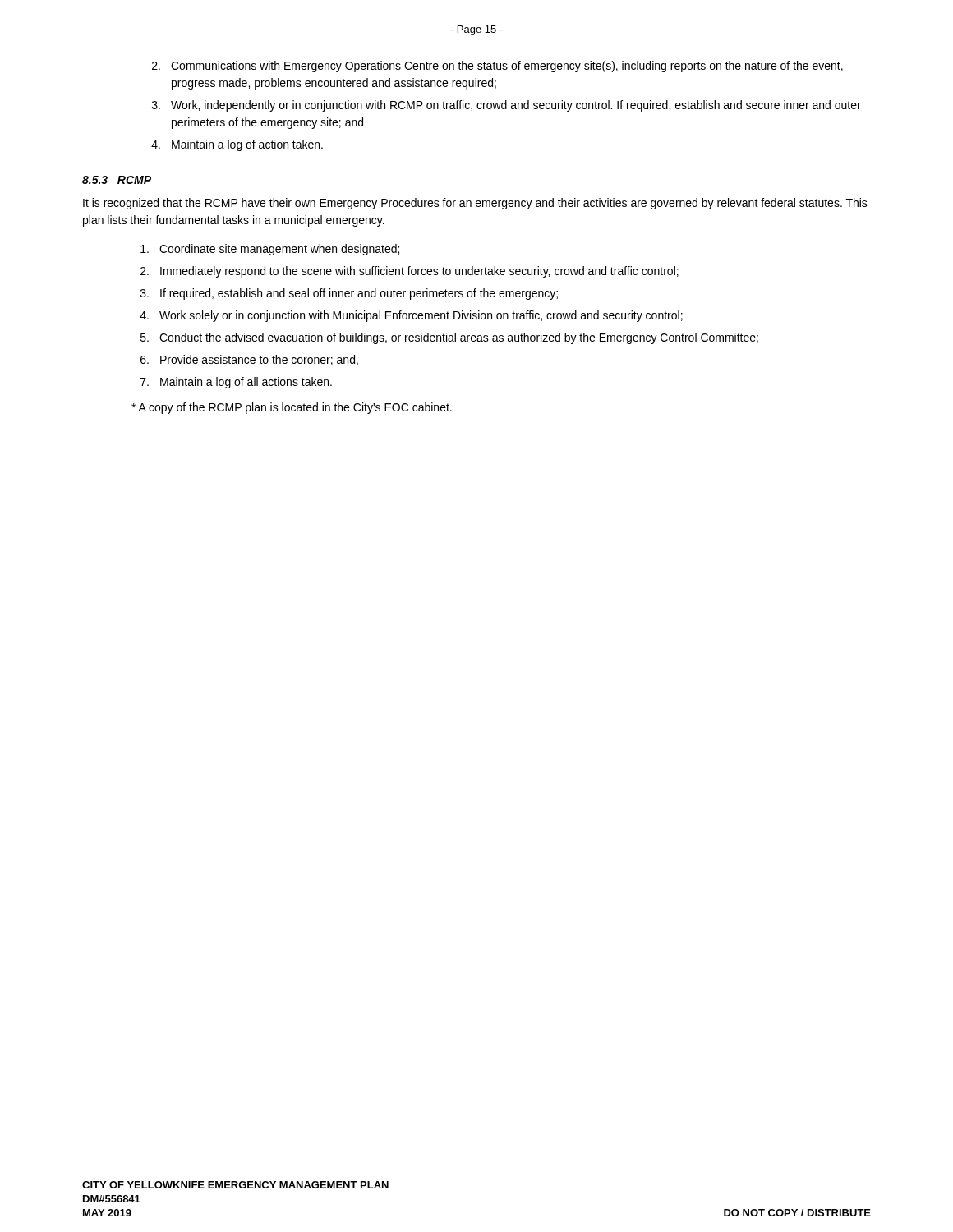Image resolution: width=953 pixels, height=1232 pixels.
Task: Find the text block containing "It is recognized that"
Action: (x=475, y=211)
